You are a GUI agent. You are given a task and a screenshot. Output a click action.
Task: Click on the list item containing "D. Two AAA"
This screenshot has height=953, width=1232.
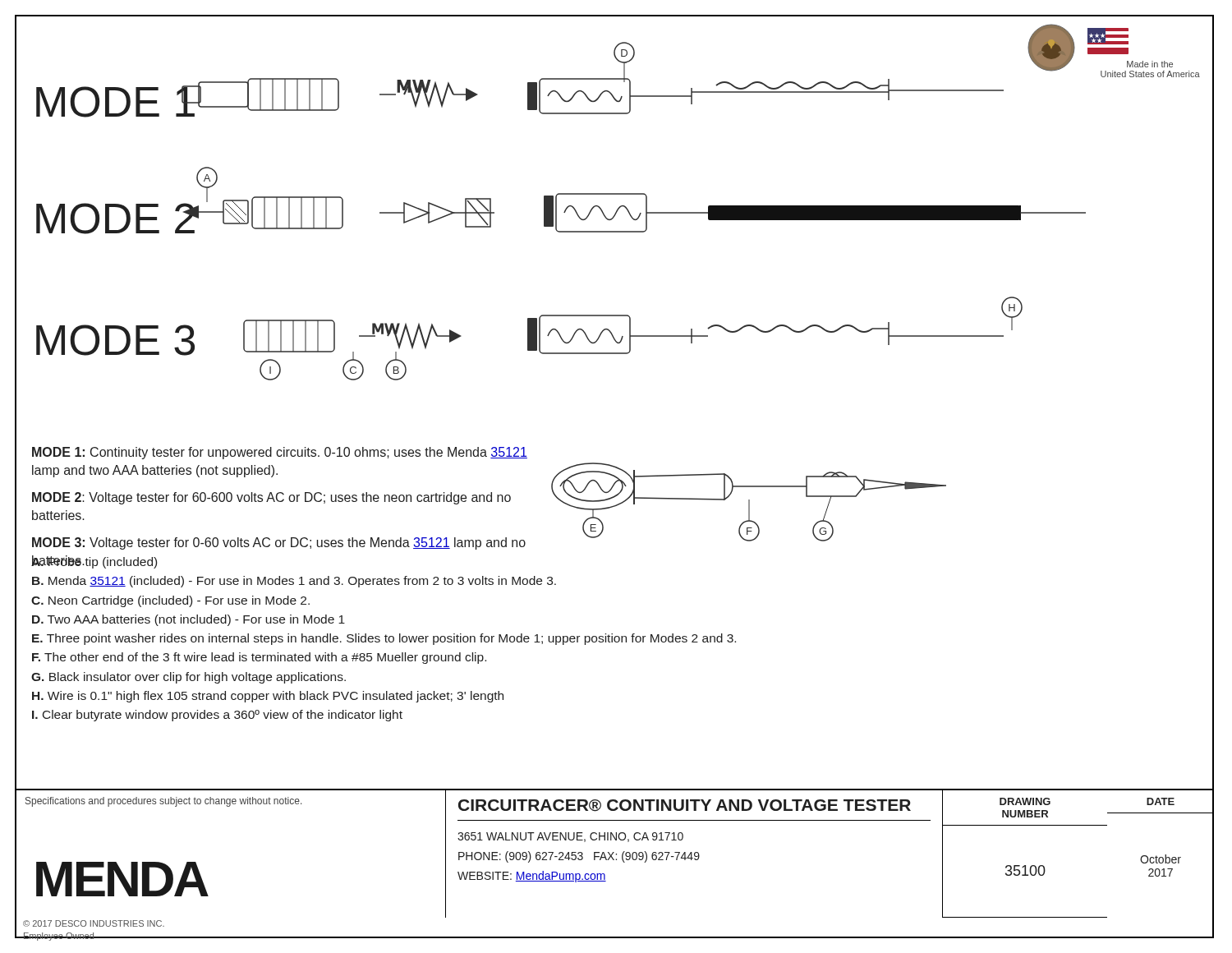pos(188,619)
